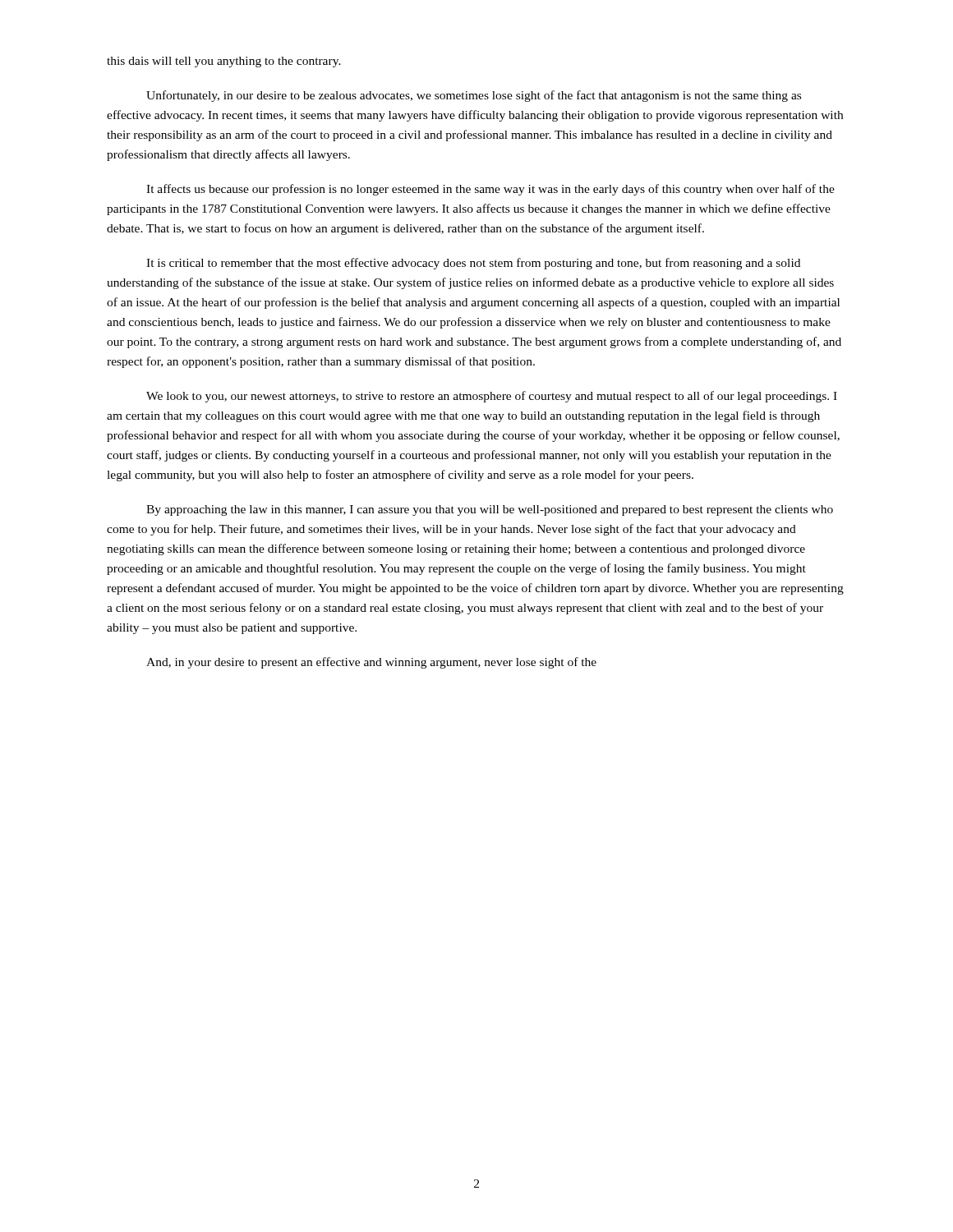Click on the text block containing "Unfortunately, in our desire to"

pyautogui.click(x=476, y=125)
